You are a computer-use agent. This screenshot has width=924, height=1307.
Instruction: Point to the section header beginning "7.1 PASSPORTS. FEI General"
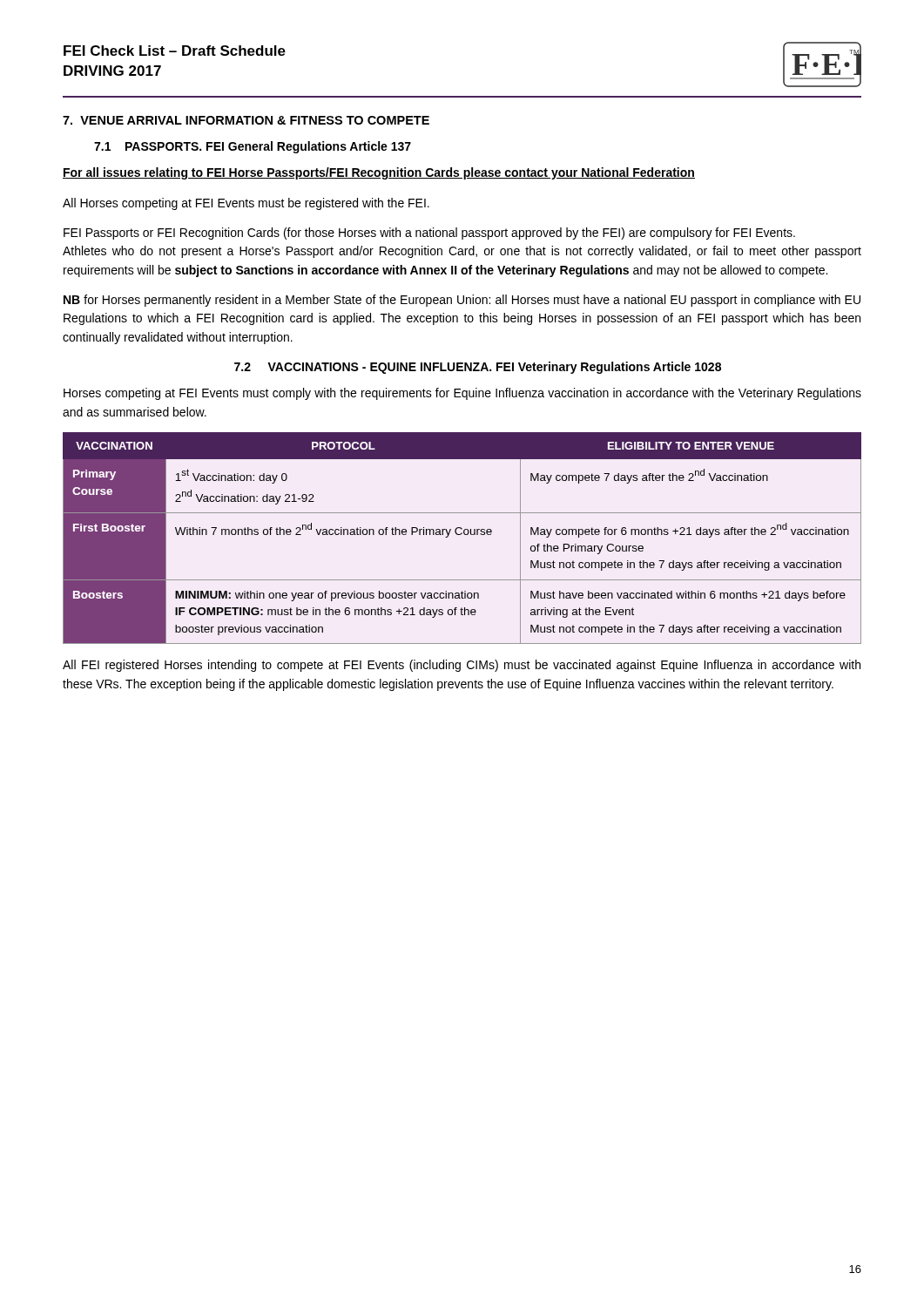tap(253, 146)
